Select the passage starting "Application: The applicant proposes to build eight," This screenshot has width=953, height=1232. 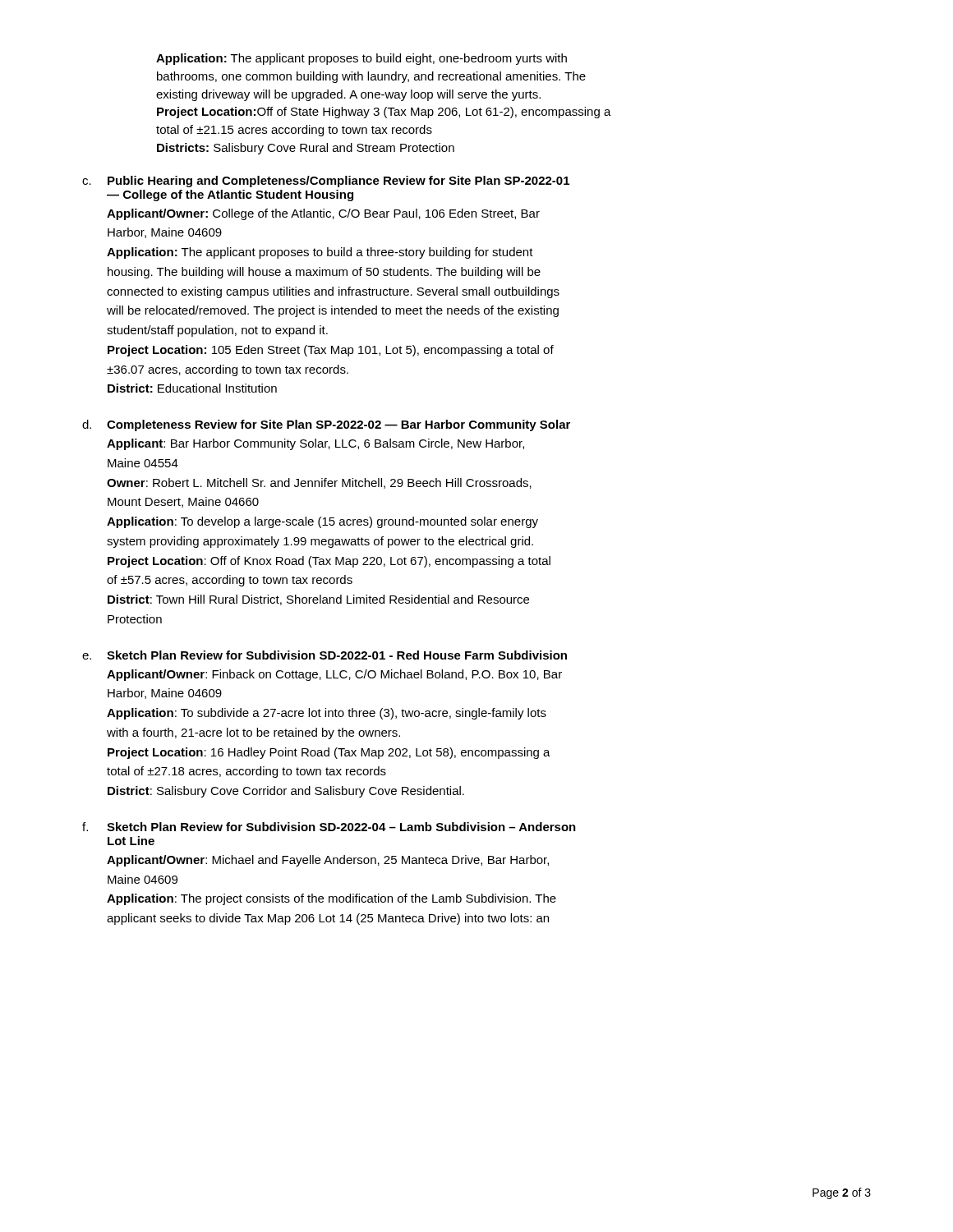point(513,103)
